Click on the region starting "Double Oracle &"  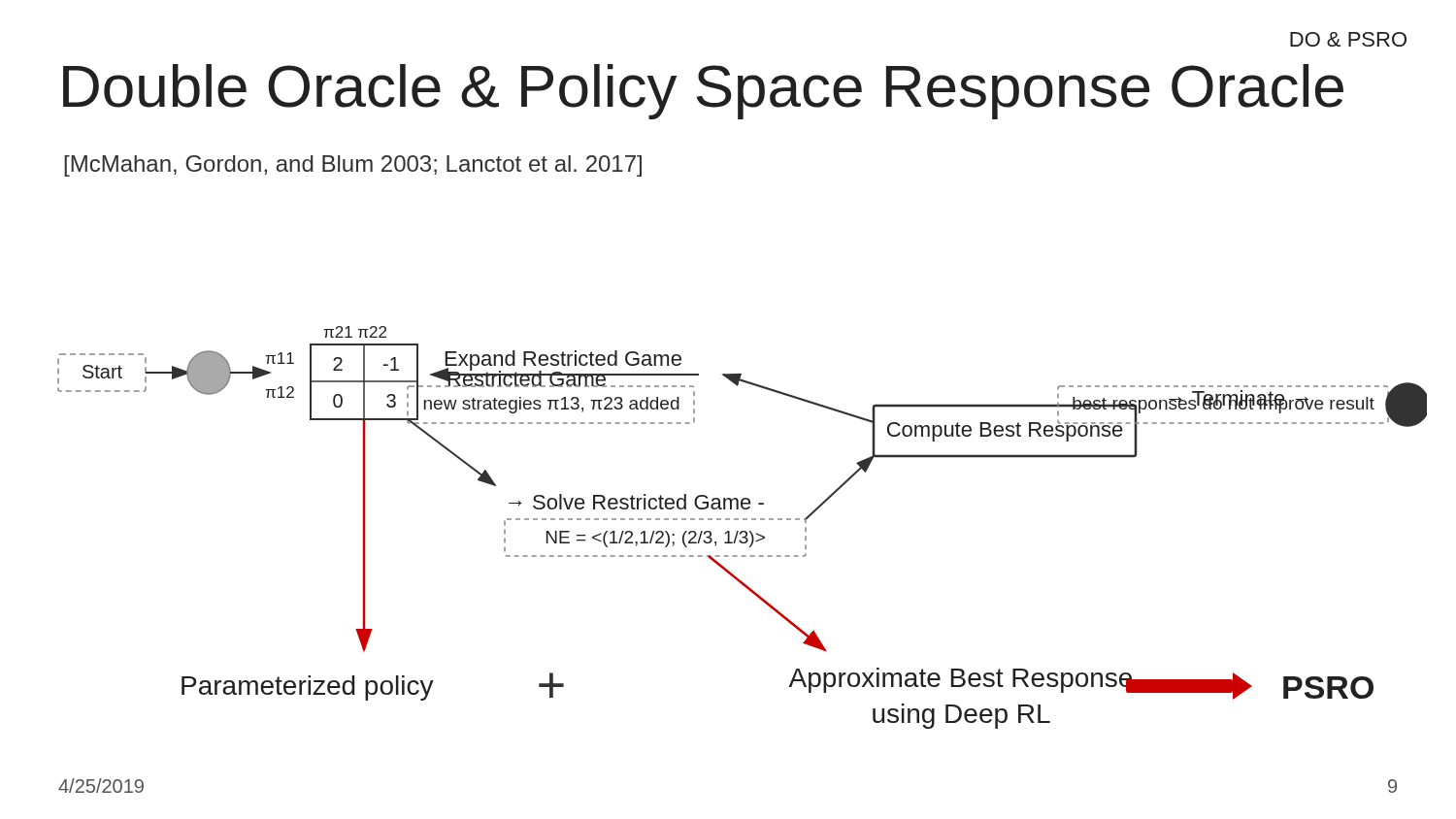point(702,86)
